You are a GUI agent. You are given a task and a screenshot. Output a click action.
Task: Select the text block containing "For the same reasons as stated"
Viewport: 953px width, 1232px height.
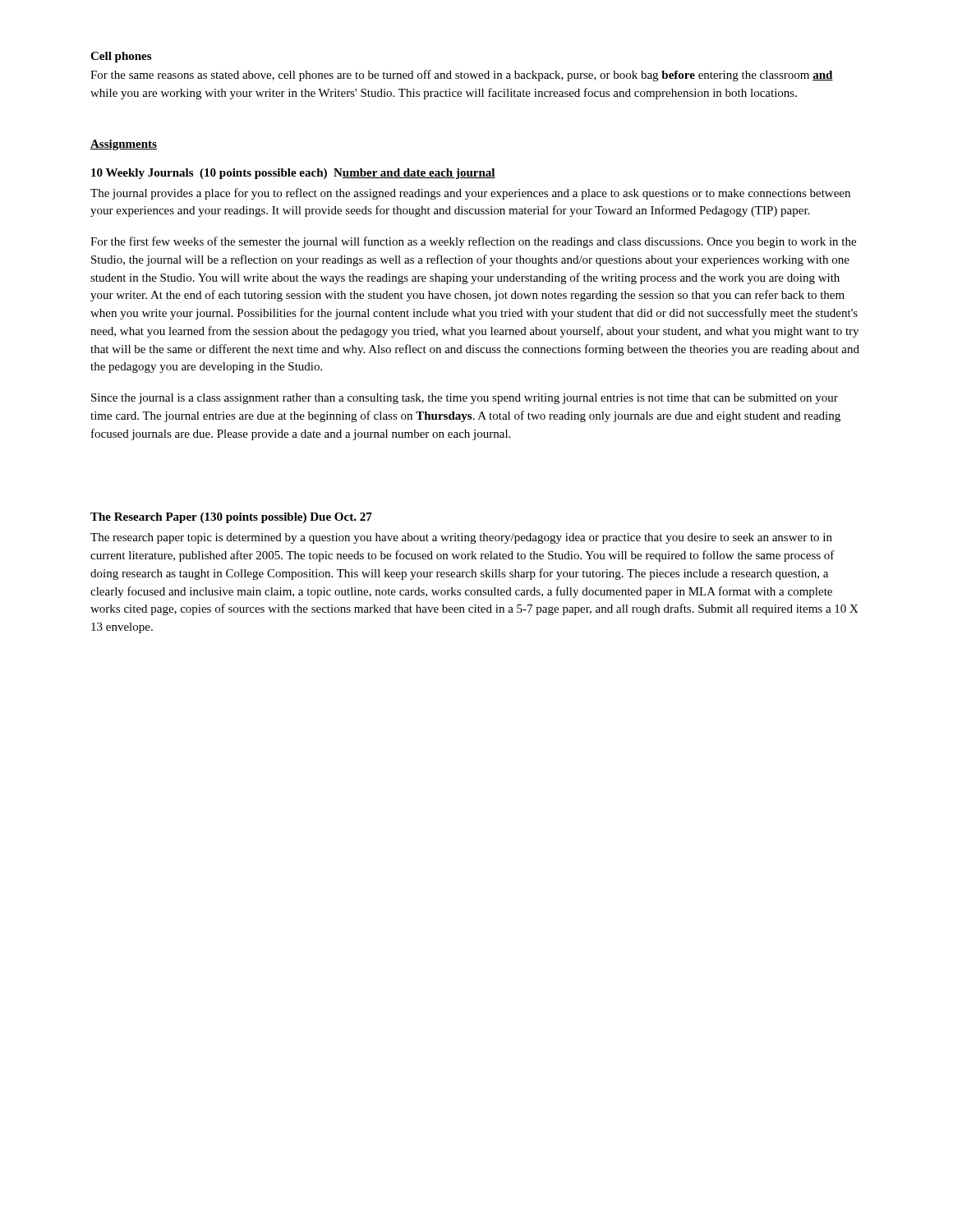click(x=461, y=84)
